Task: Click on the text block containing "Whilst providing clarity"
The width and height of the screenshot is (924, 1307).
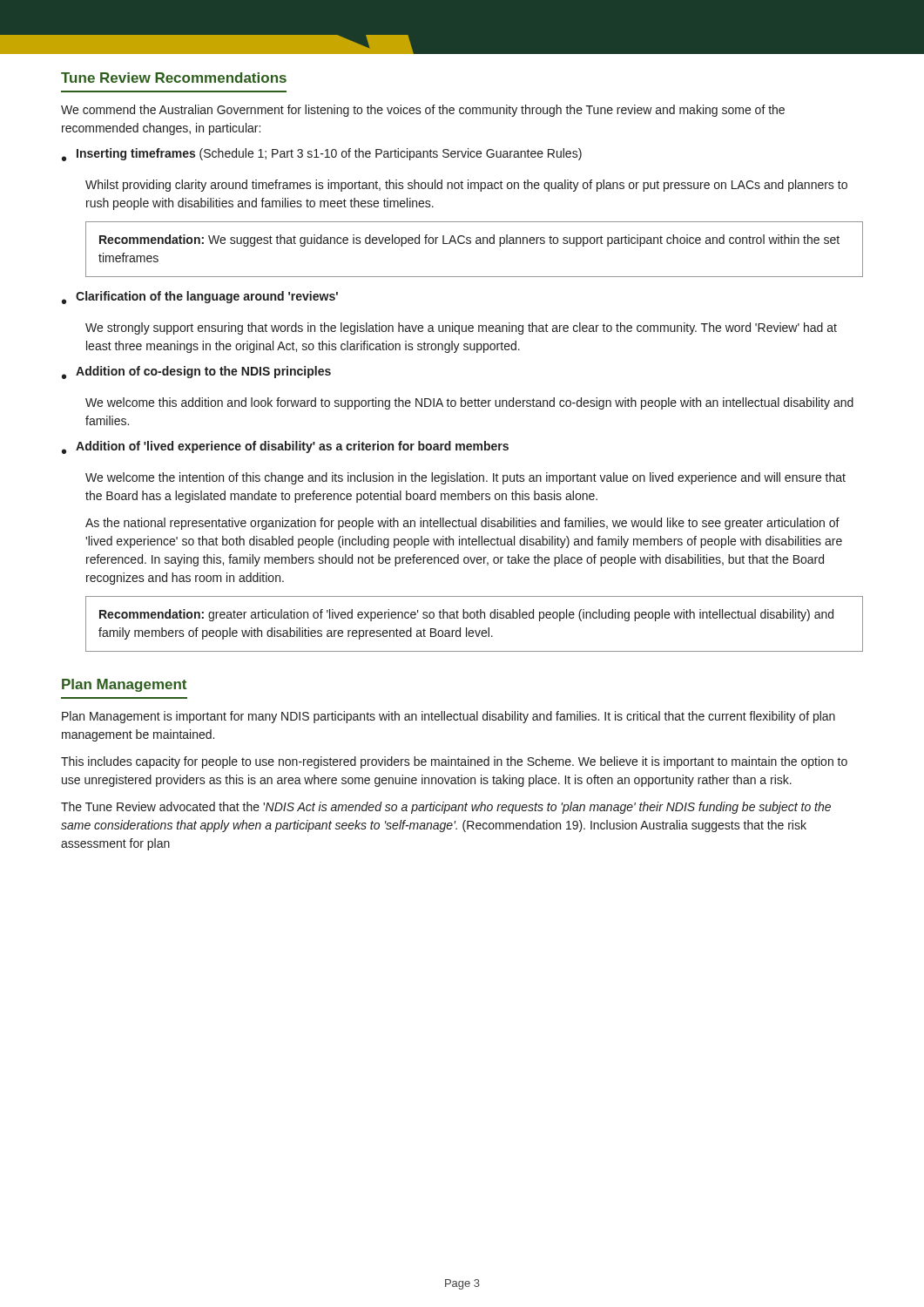Action: coord(467,194)
